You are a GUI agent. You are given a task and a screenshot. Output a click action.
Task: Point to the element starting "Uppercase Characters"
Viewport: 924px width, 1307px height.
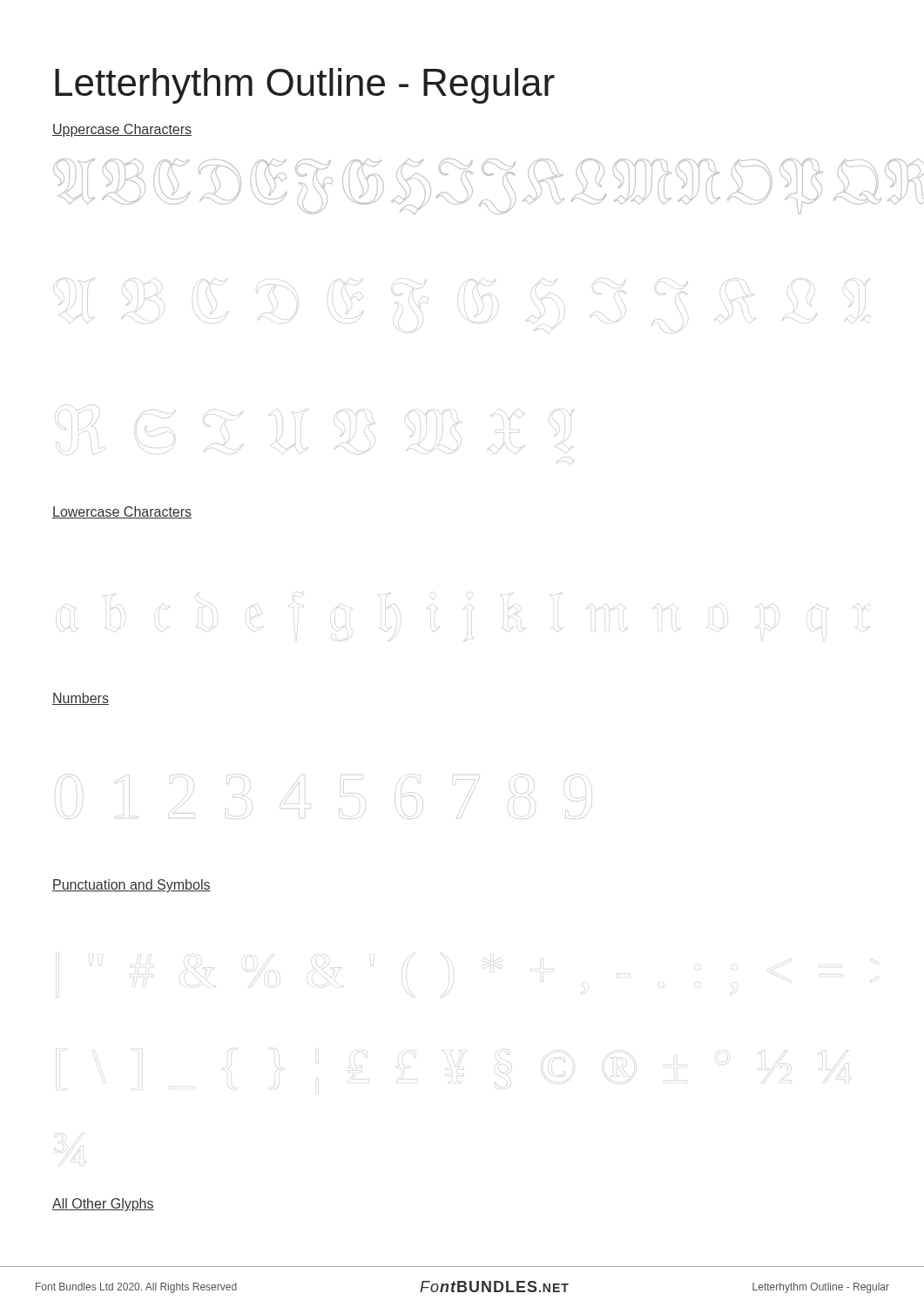point(122,129)
